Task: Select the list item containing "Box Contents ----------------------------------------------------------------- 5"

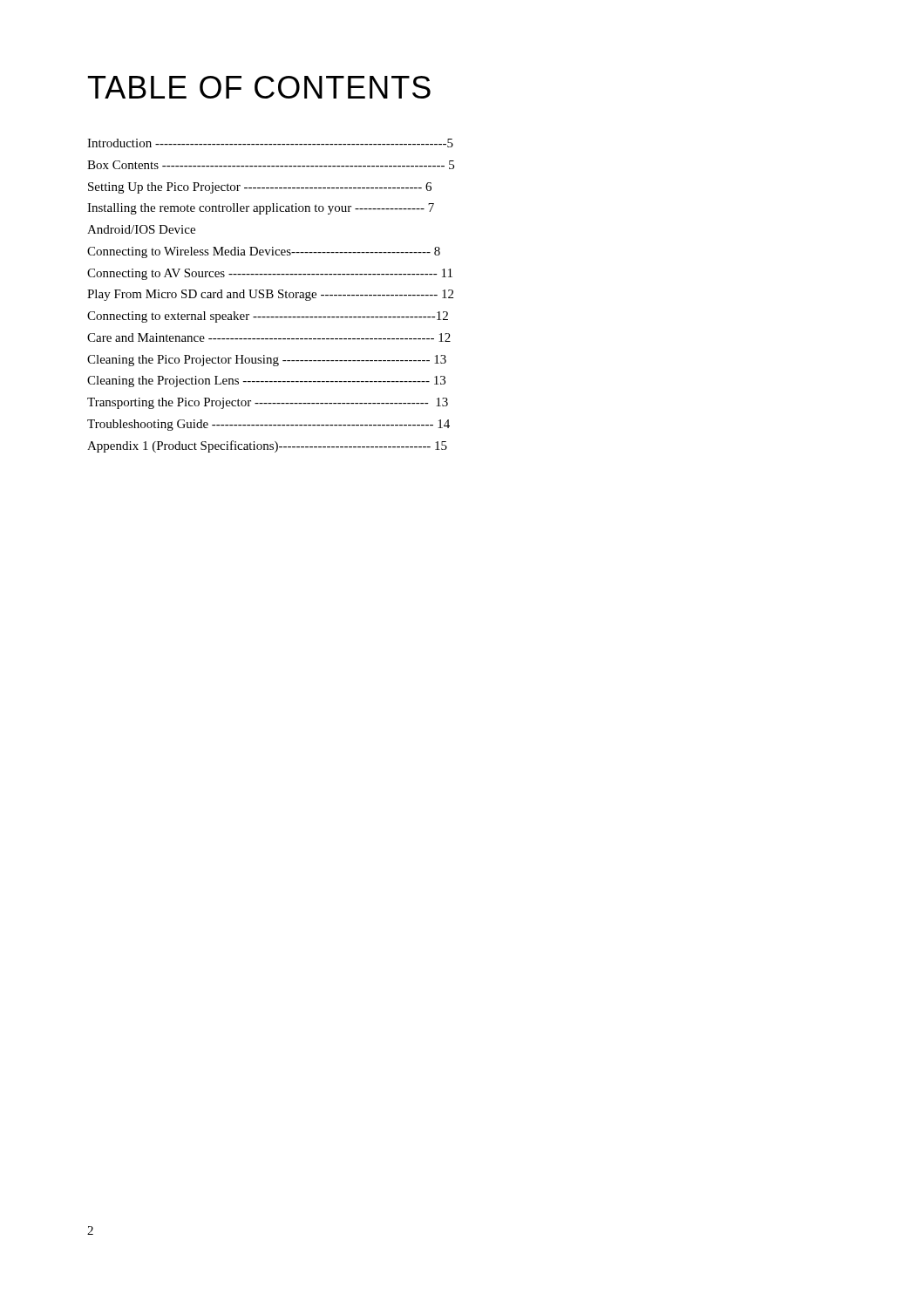Action: 271,165
